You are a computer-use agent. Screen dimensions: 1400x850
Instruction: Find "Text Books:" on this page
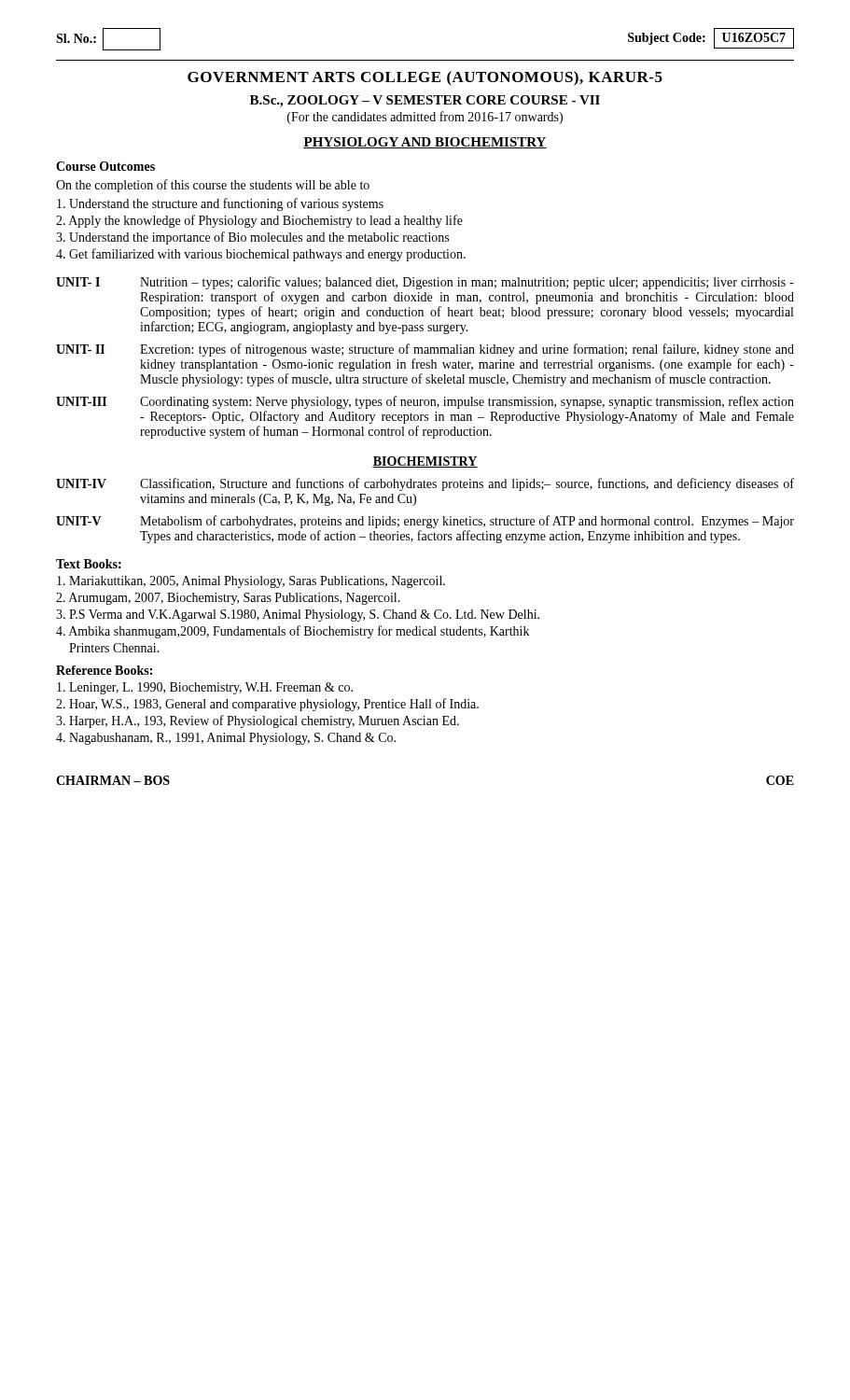click(x=89, y=564)
